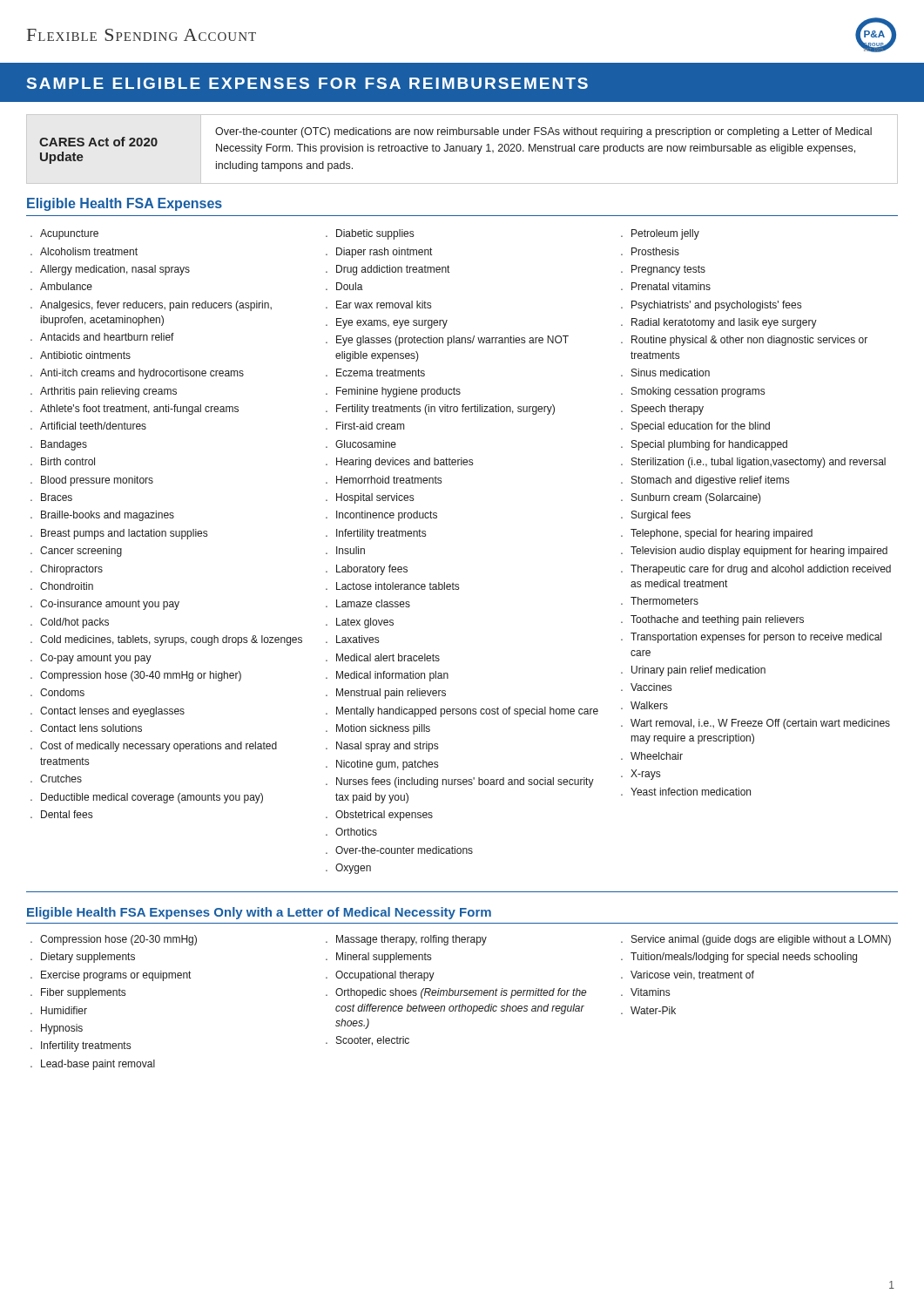Click on the element starting "Yeast infection medication"
This screenshot has width=924, height=1307.
click(691, 792)
